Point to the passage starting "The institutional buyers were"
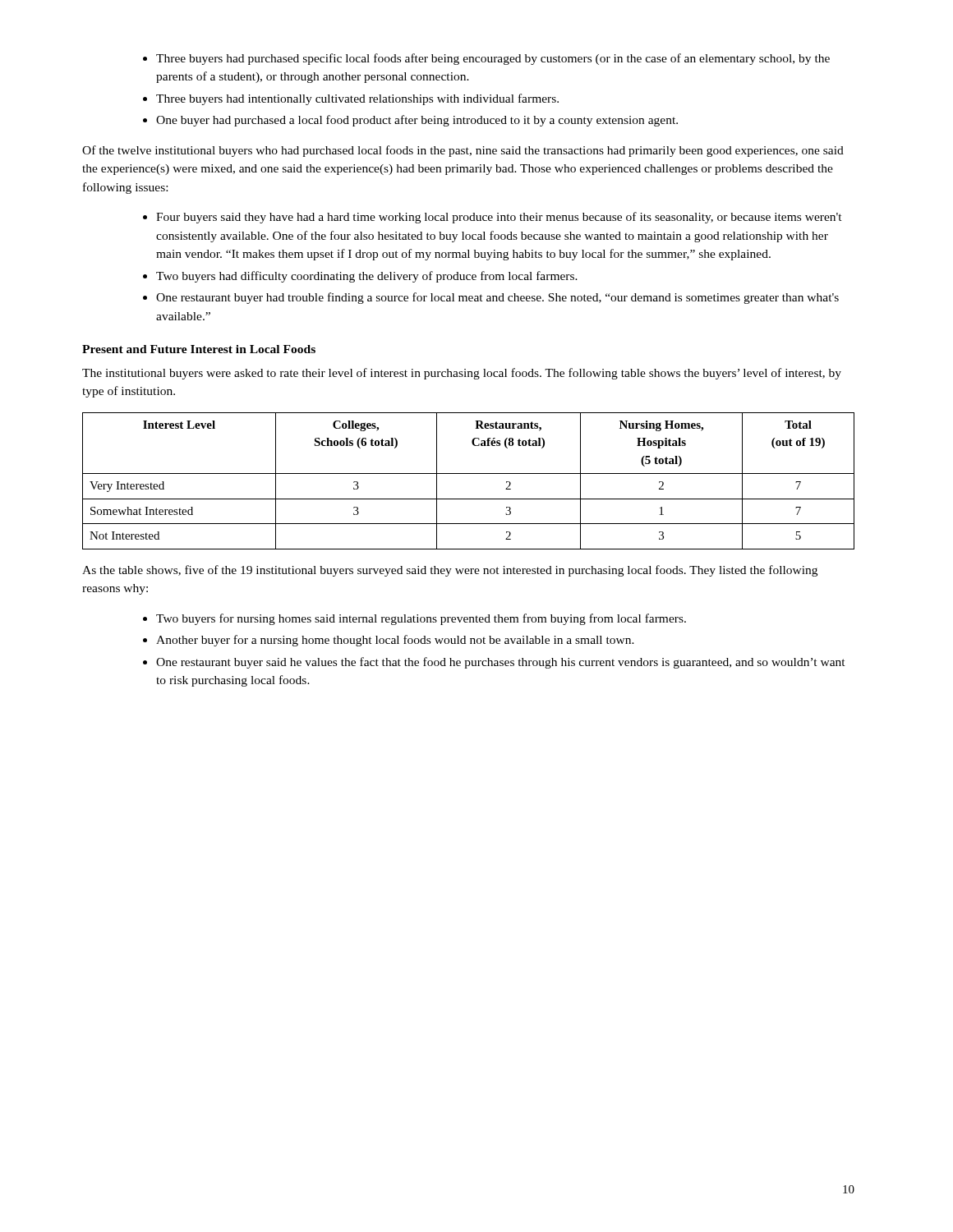The image size is (953, 1232). coord(462,381)
